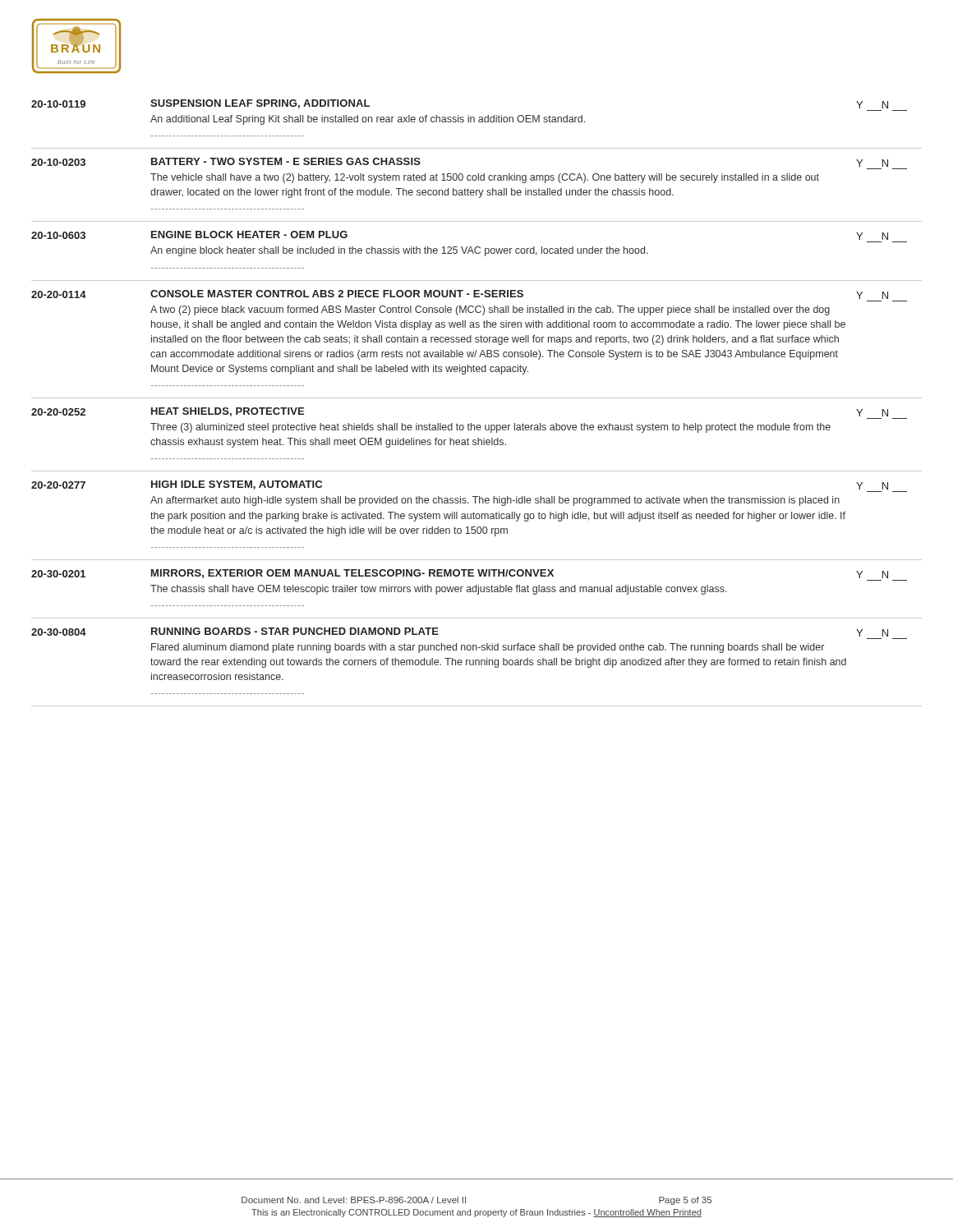The height and width of the screenshot is (1232, 953).
Task: Click on the passage starting "20-30-0201 MIRRORS, EXTERIOR OEM MANUAL TELESCOPING- REMOTE WITH/CONVEX"
Action: (476, 589)
